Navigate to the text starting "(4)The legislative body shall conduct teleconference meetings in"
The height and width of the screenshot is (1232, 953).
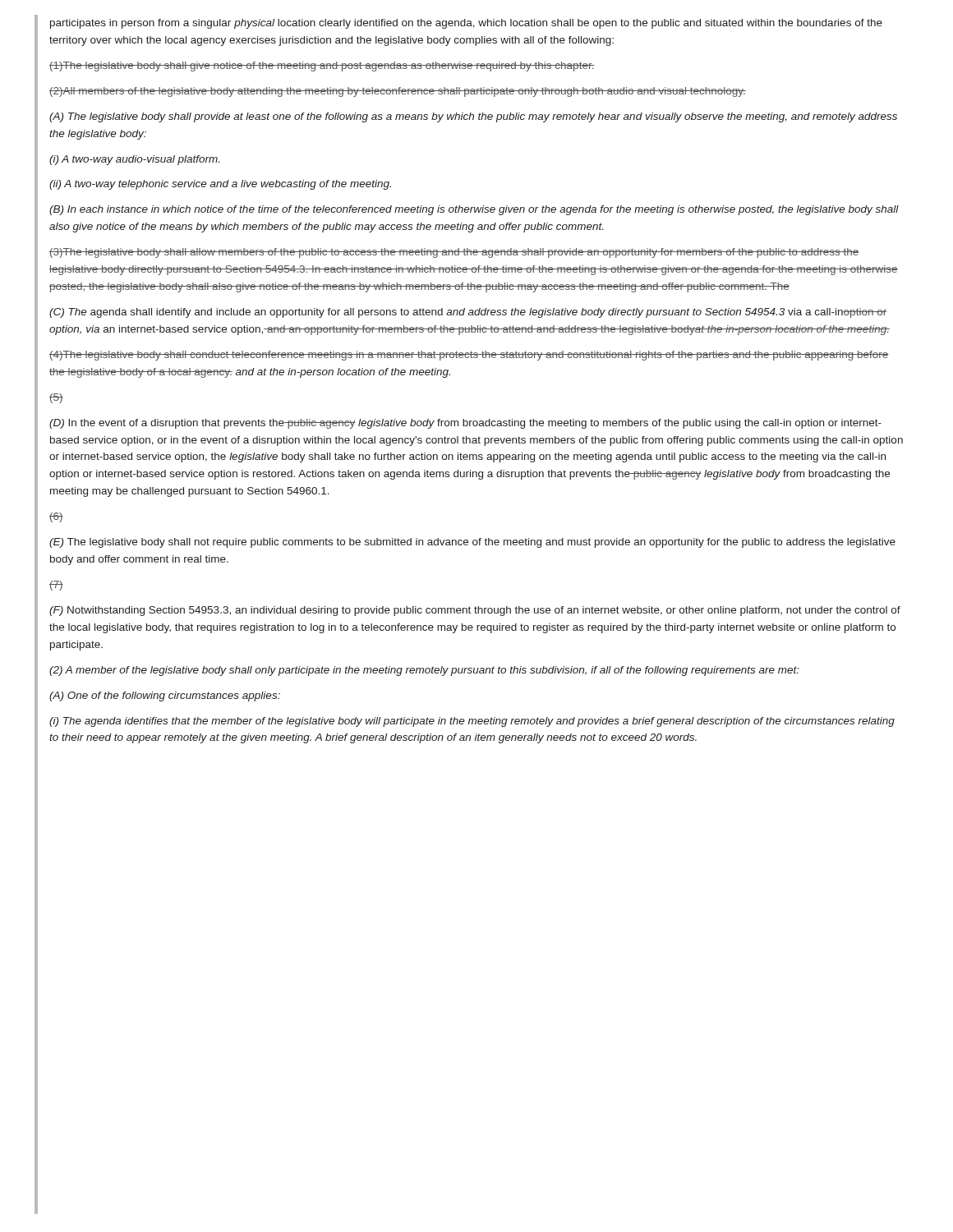pos(469,363)
